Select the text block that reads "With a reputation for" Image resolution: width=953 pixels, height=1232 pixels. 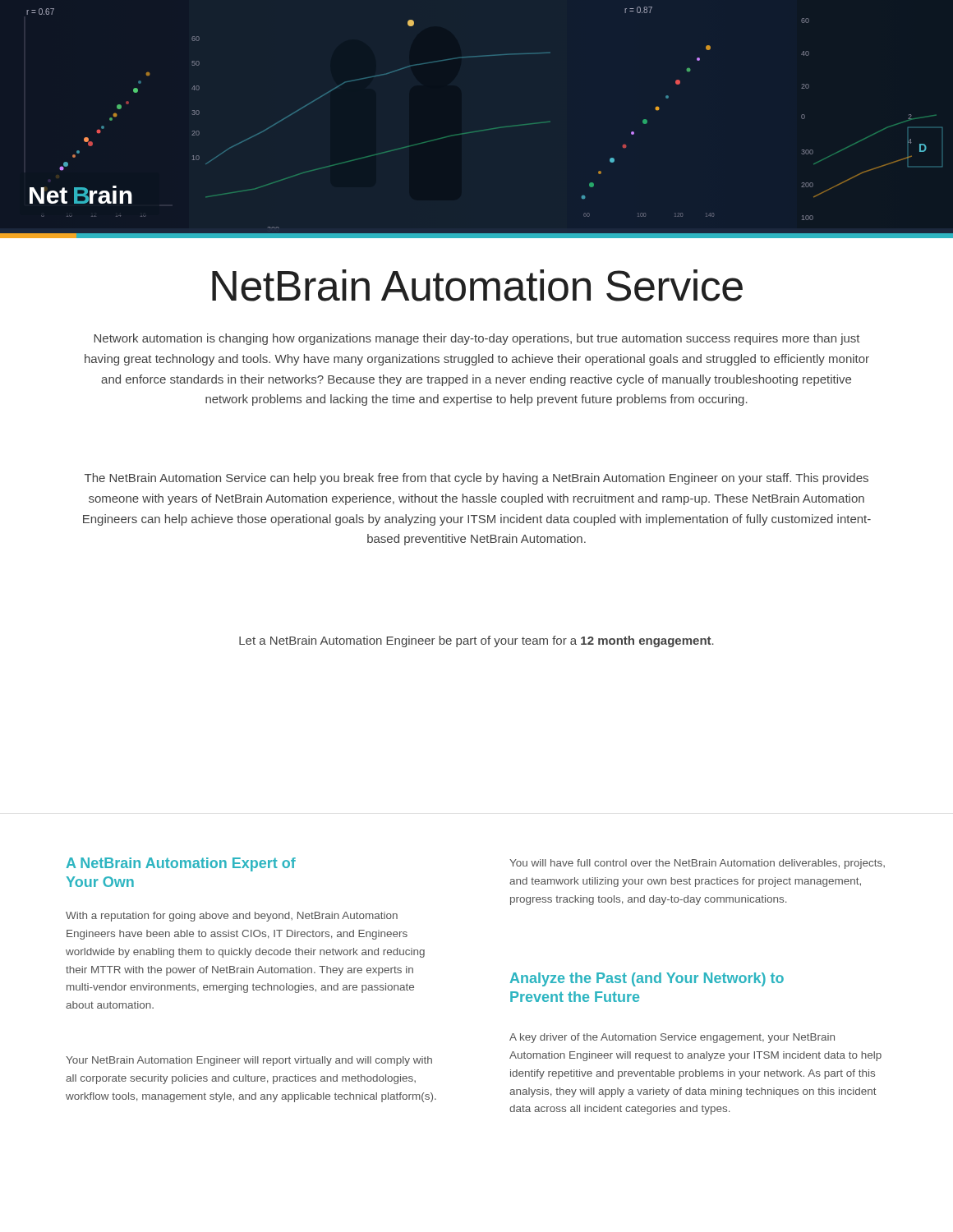(245, 960)
